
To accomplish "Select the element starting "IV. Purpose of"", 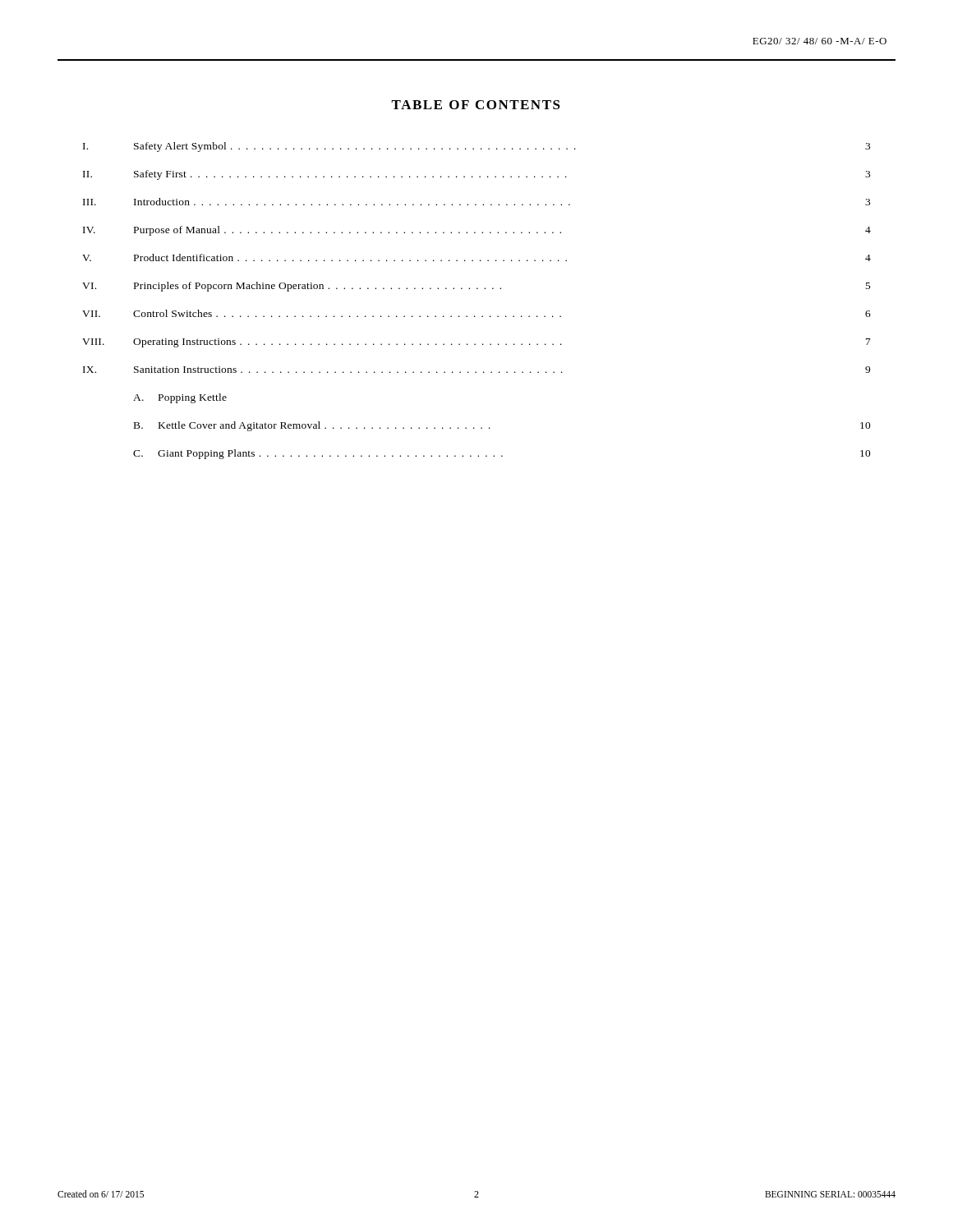I will tap(476, 230).
